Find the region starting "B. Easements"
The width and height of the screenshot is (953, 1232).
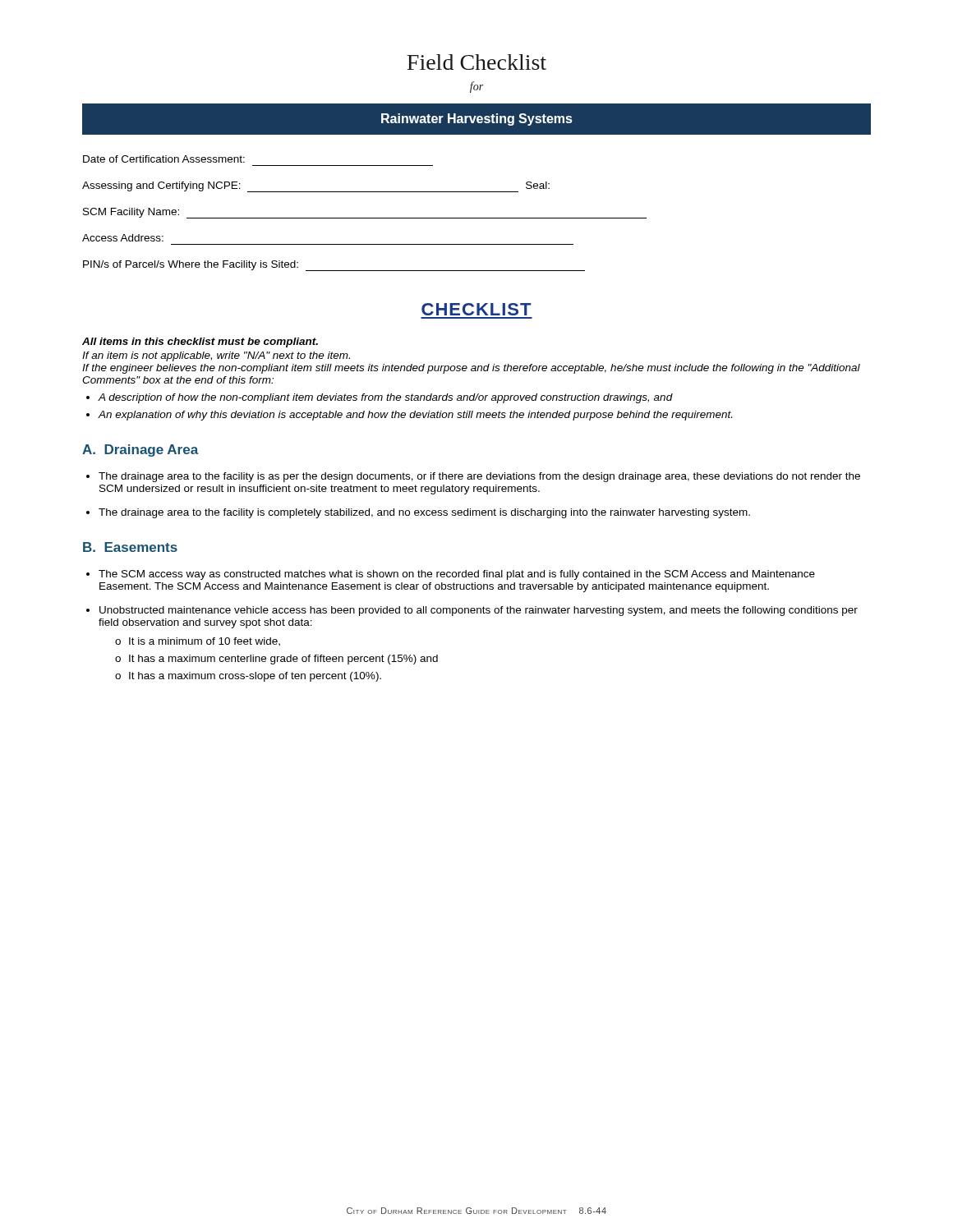pyautogui.click(x=130, y=547)
